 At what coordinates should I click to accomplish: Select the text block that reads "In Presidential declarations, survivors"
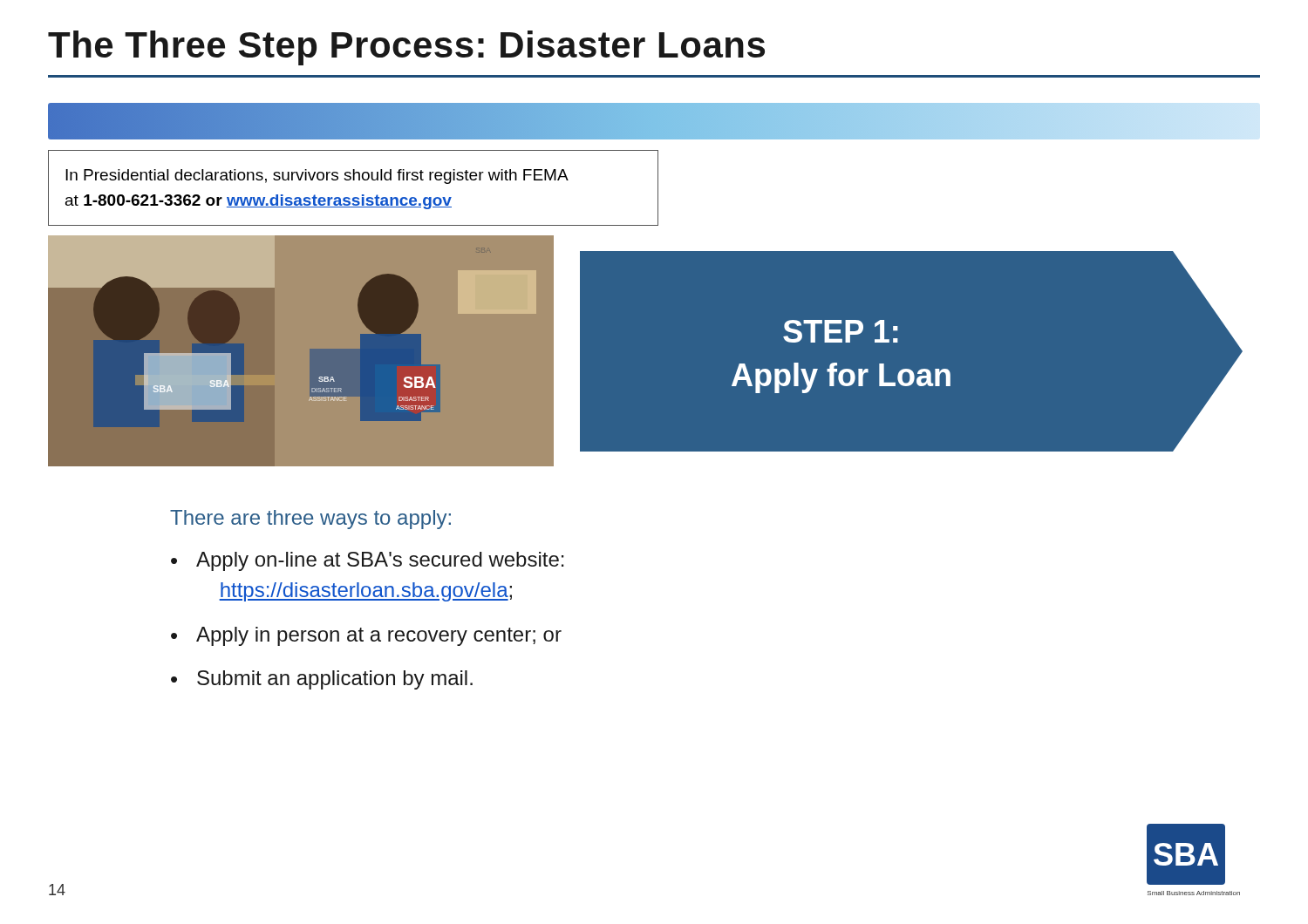pos(316,187)
